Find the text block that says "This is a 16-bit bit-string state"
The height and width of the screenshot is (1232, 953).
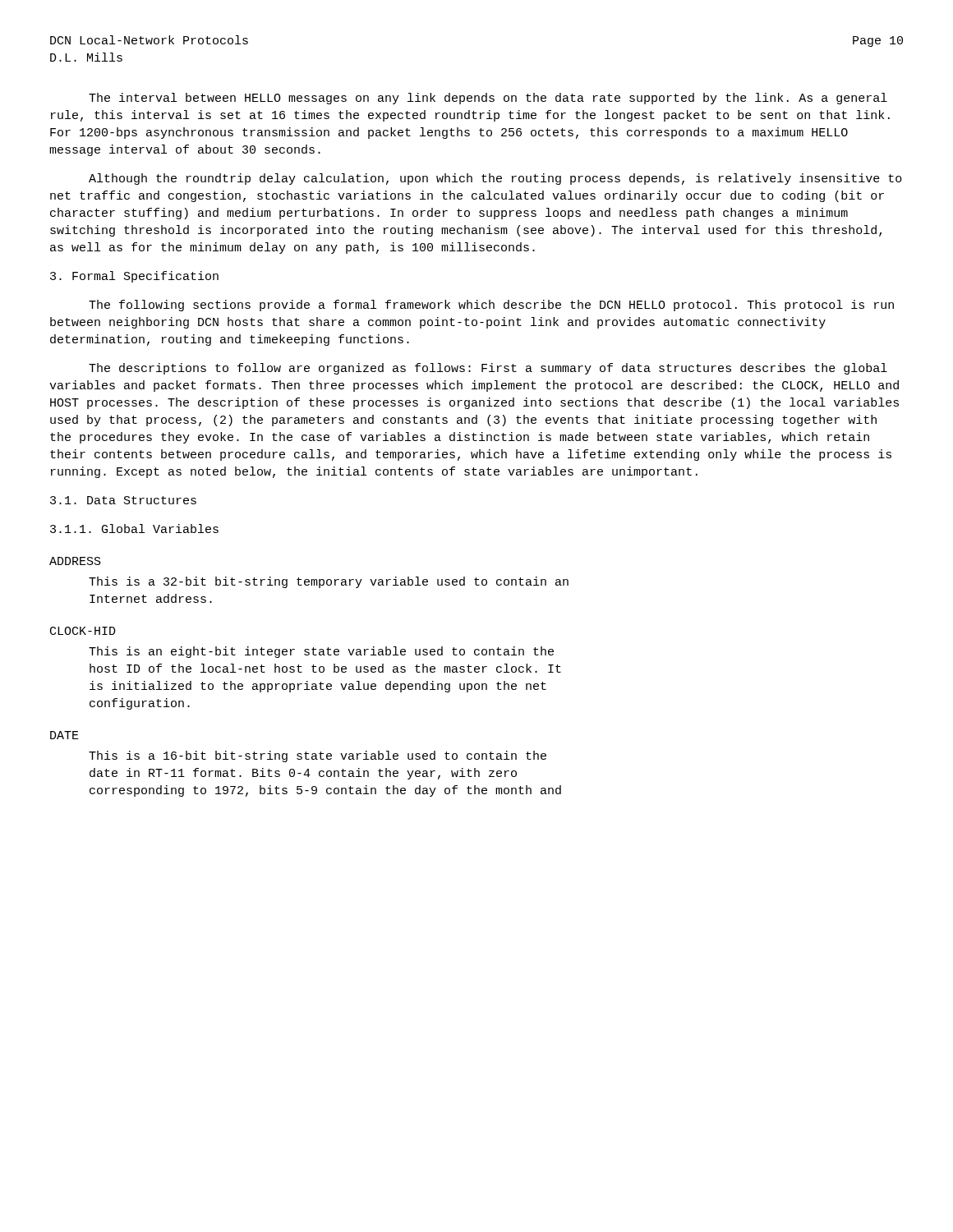pyautogui.click(x=325, y=774)
